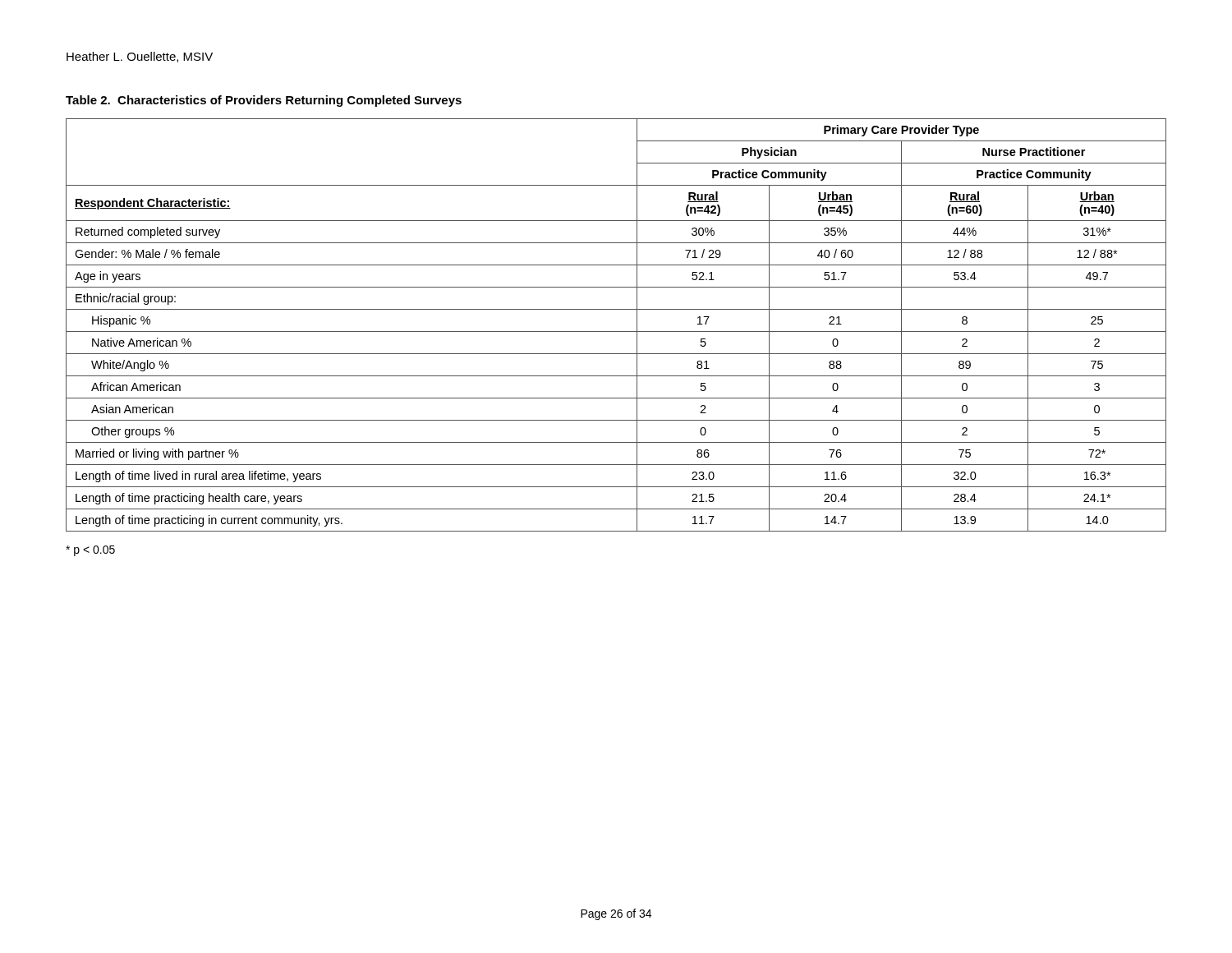
Task: Find the footnote with the text "p < 0.05"
Action: pyautogui.click(x=90, y=550)
